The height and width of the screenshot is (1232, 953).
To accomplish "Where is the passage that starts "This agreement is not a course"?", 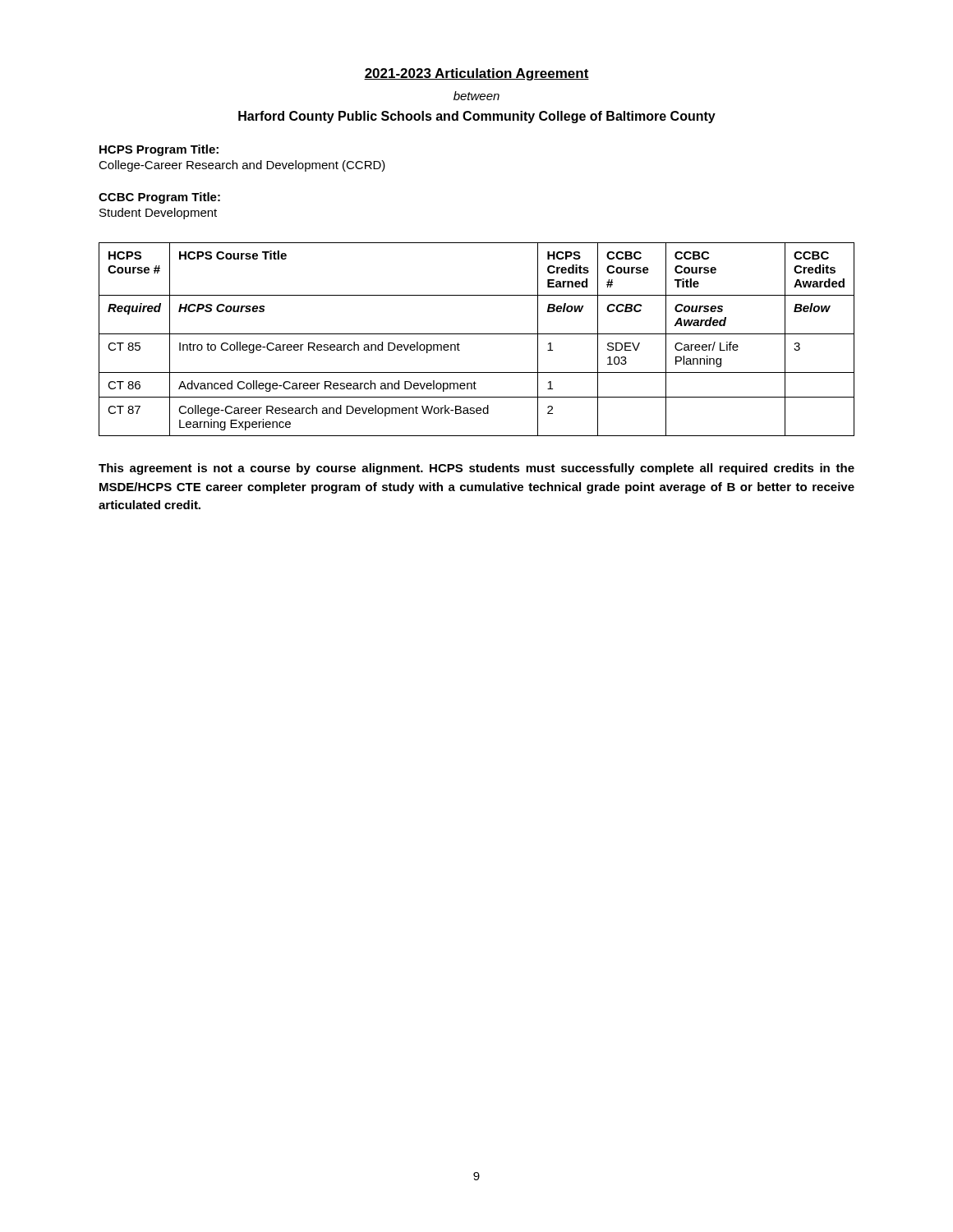I will pyautogui.click(x=476, y=486).
